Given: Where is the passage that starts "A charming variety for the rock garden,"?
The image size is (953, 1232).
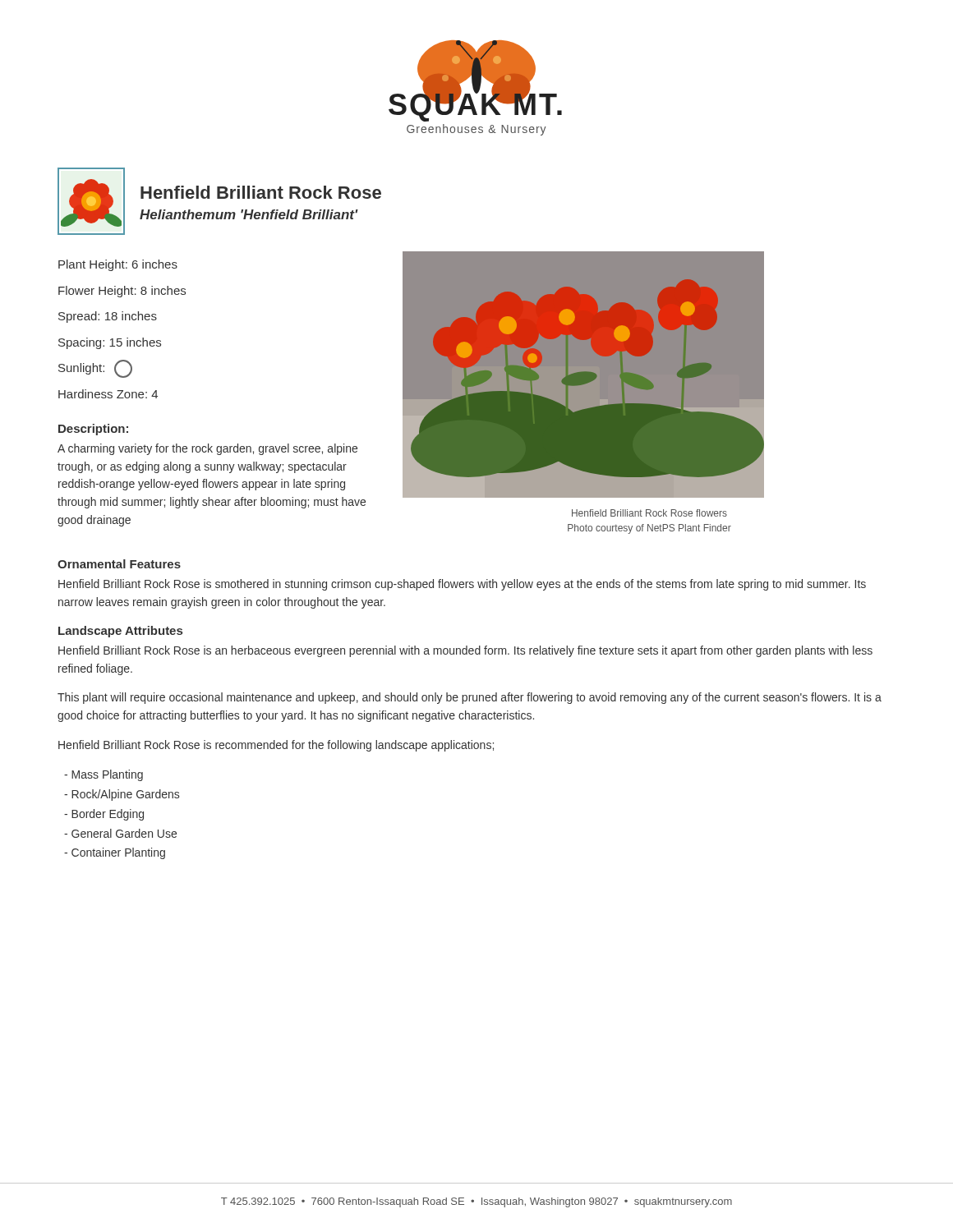Looking at the screenshot, I should click(212, 484).
